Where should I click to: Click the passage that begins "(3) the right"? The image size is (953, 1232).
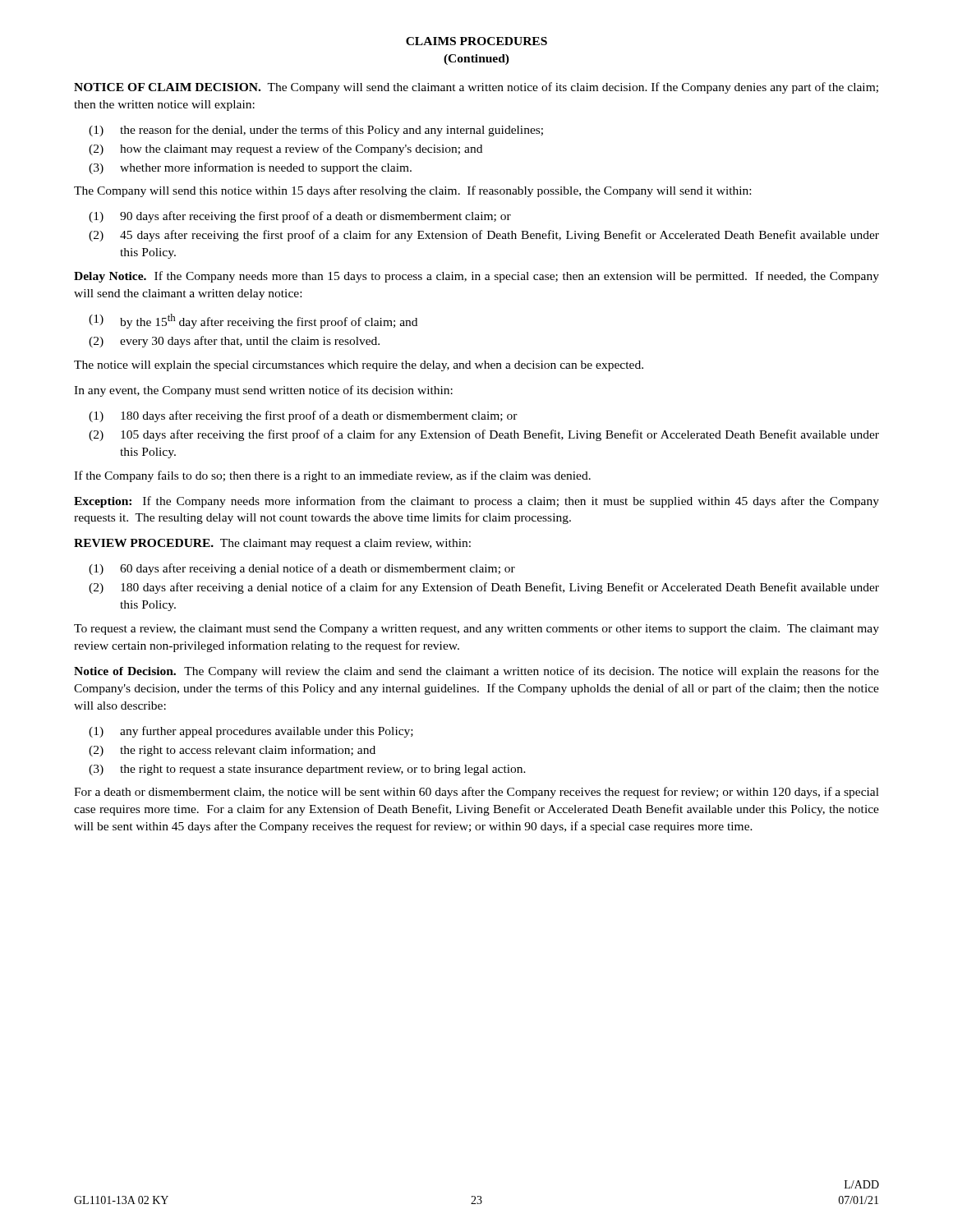tap(476, 769)
